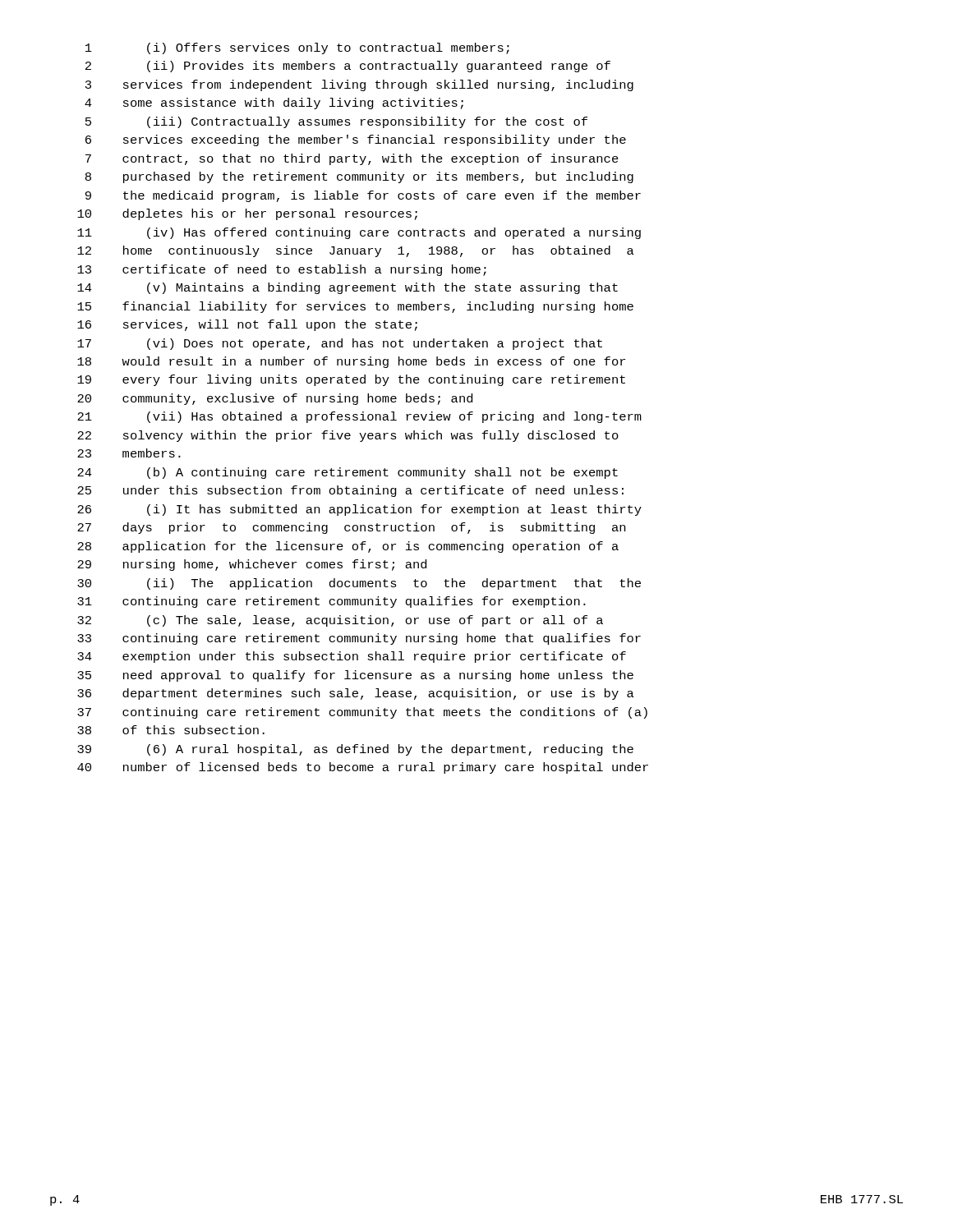Image resolution: width=953 pixels, height=1232 pixels.
Task: Point to the block starting "29 nursing home, whichever comes first; and"
Action: pyautogui.click(x=252, y=565)
